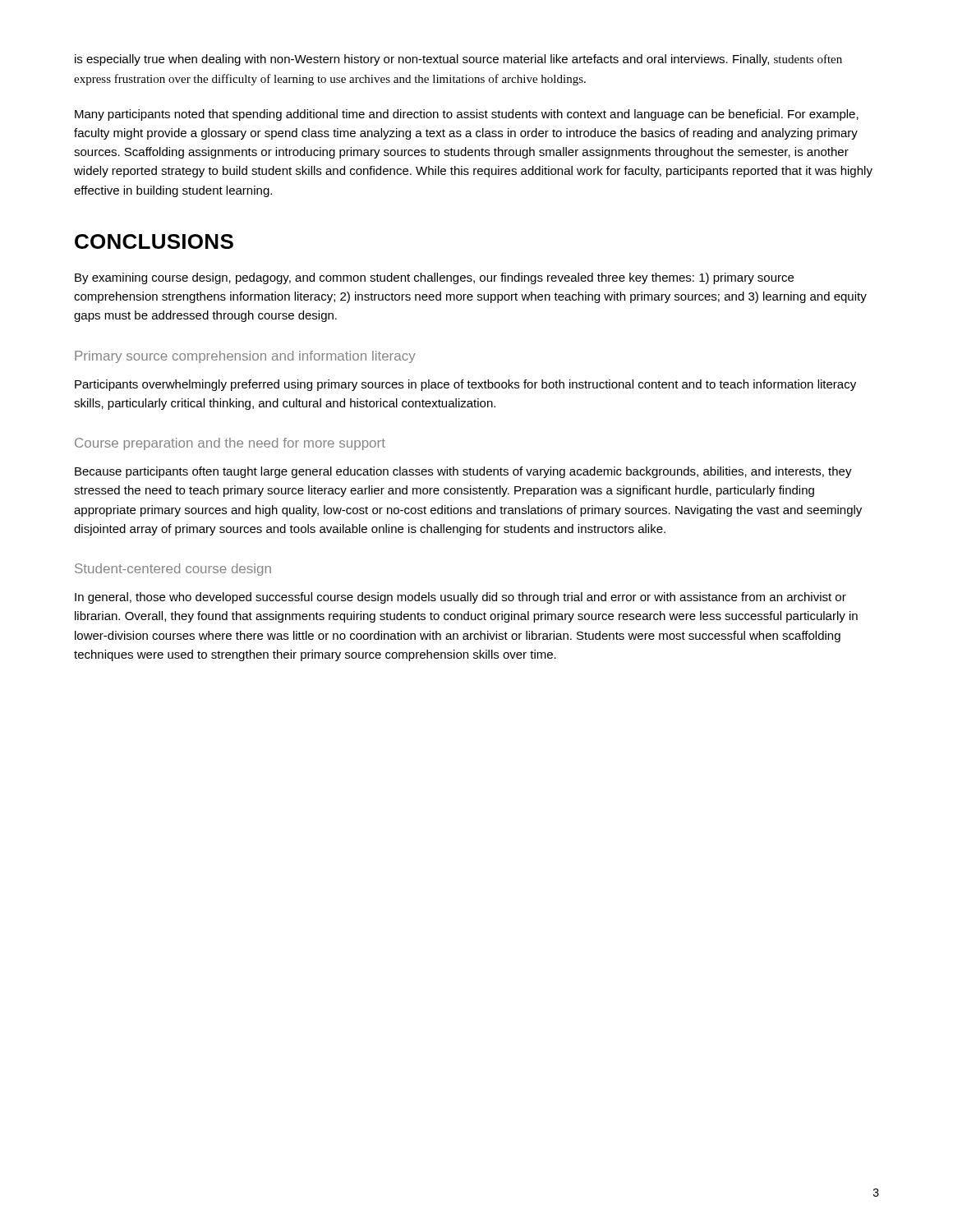Where is the passage that starts "is especially true"?

pyautogui.click(x=458, y=69)
